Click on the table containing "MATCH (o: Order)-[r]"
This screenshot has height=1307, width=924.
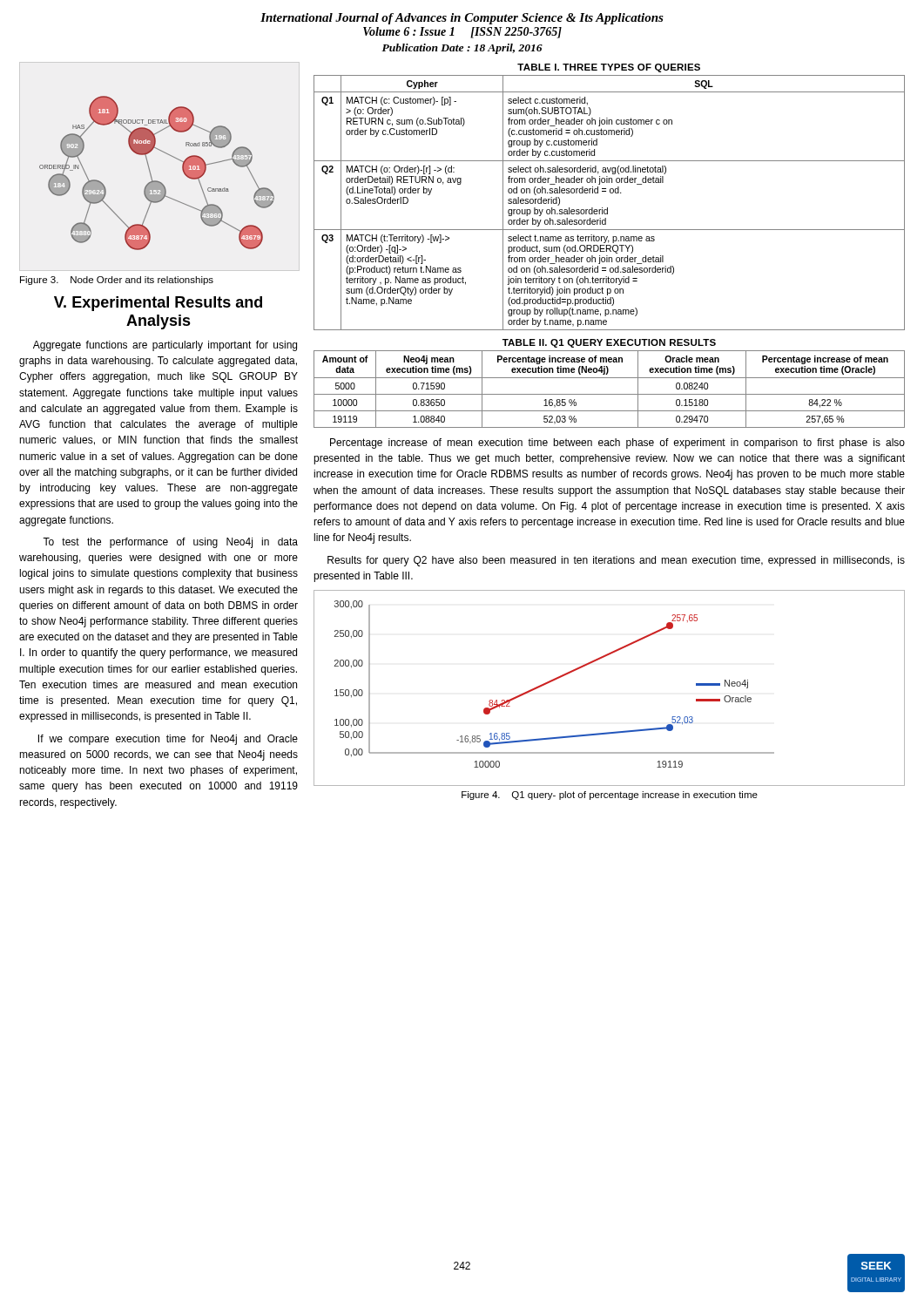click(609, 203)
